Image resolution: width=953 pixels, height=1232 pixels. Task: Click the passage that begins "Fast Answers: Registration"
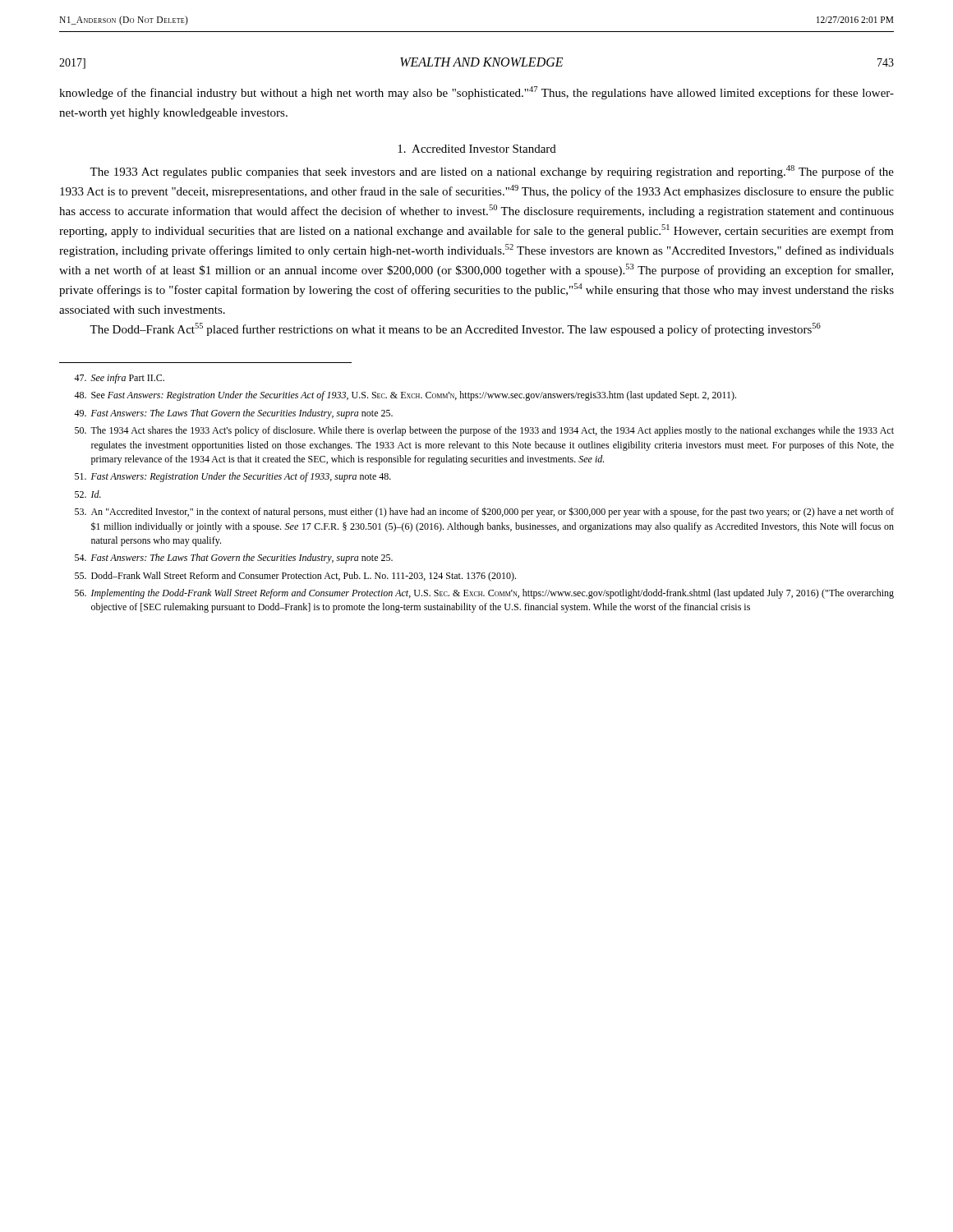tap(233, 477)
